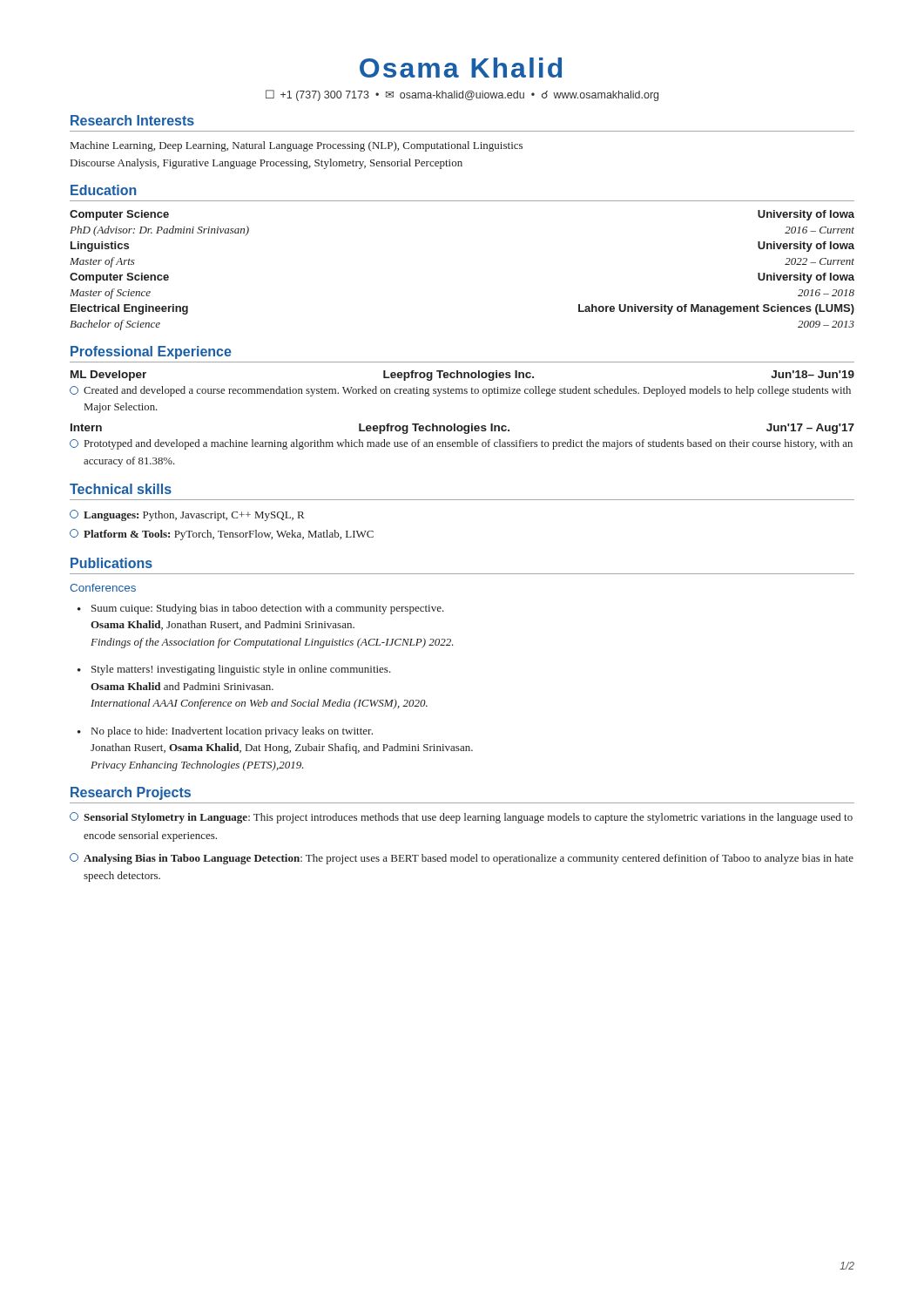Click on the list item that says "Languages: Python, Javascript, C++ MySQL, R"
This screenshot has width=924, height=1307.
click(x=194, y=514)
